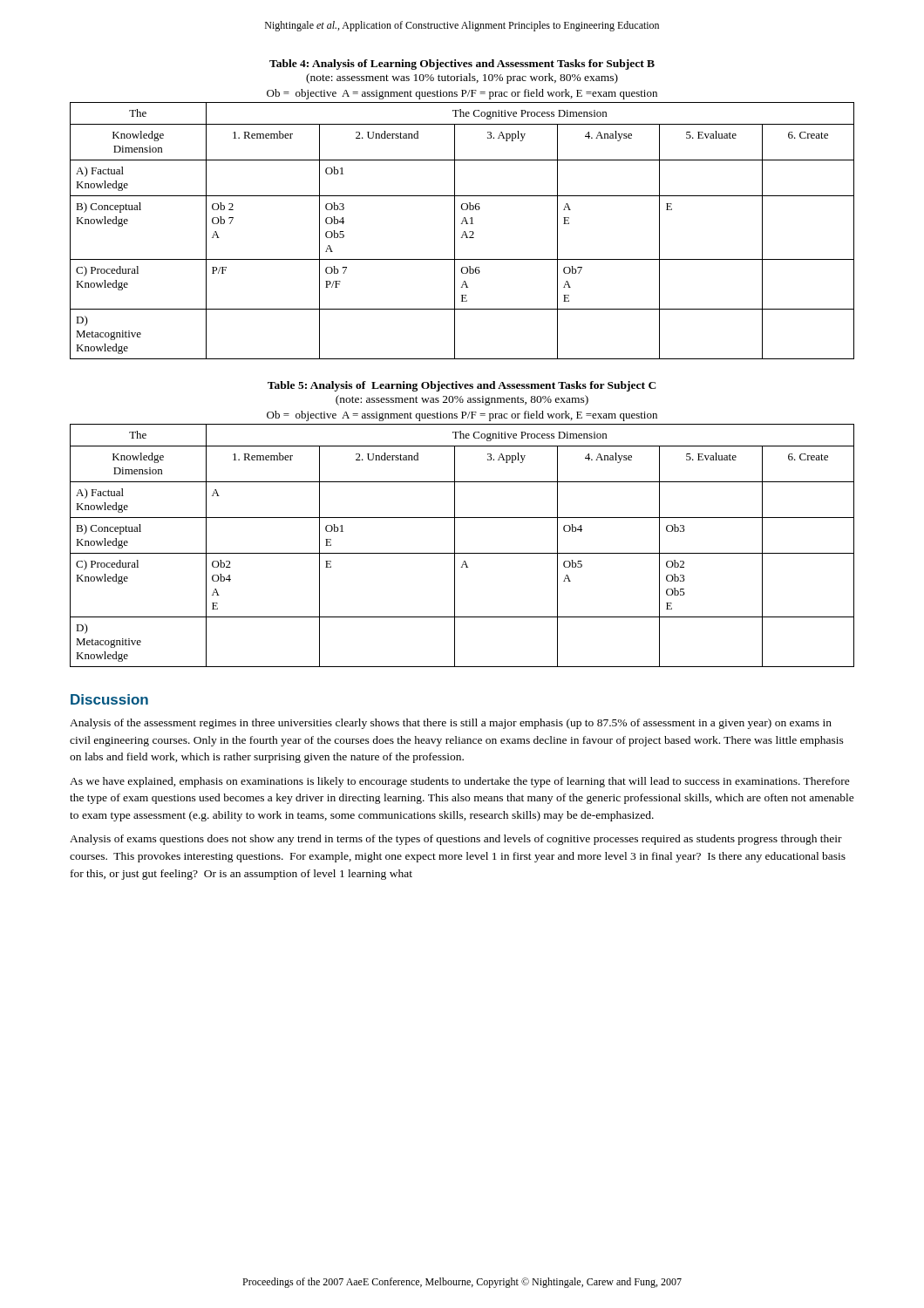Point to the text starting "Table 4: Analysis"
The height and width of the screenshot is (1308, 924).
(x=462, y=70)
